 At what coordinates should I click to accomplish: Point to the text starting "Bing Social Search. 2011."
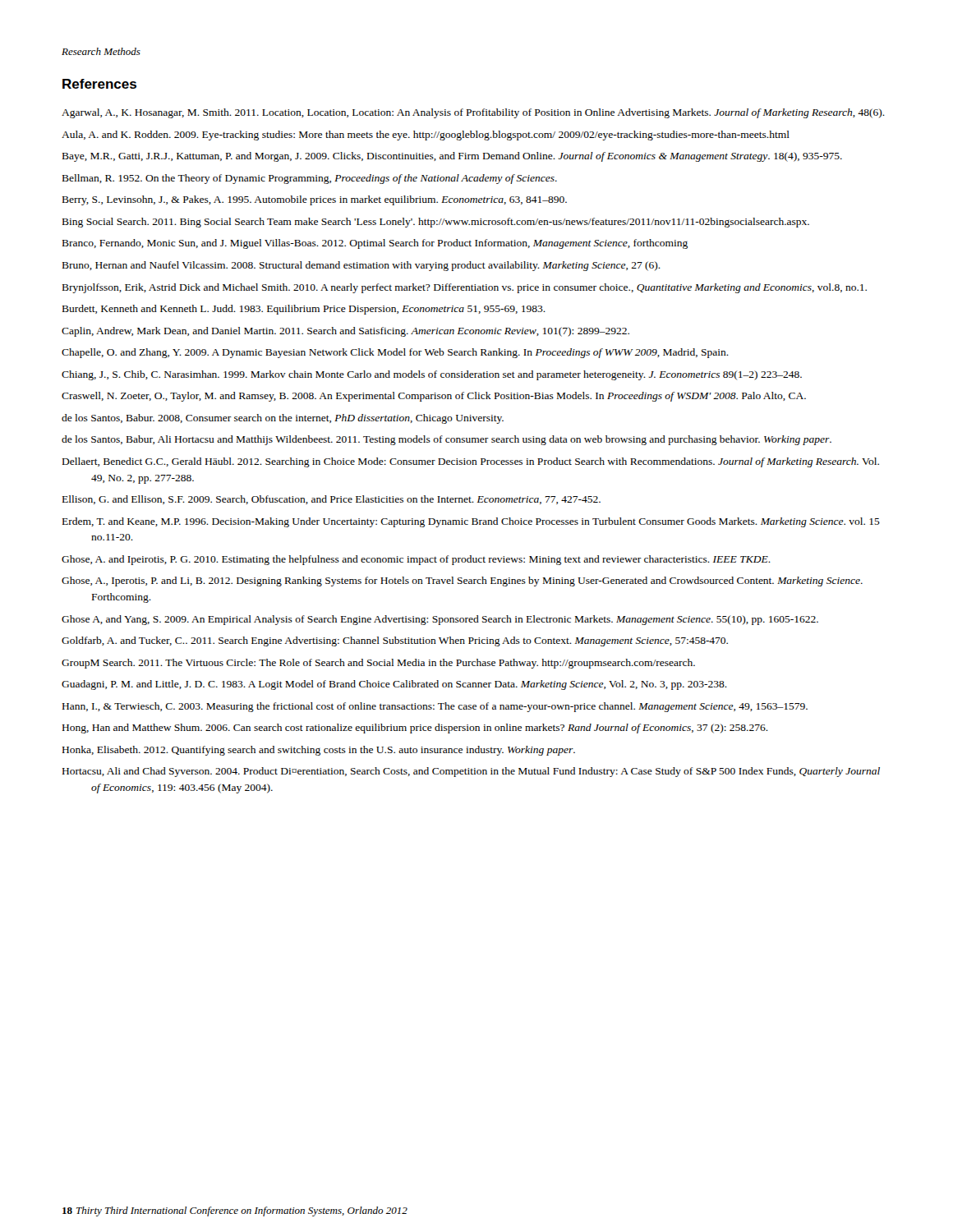(x=436, y=221)
